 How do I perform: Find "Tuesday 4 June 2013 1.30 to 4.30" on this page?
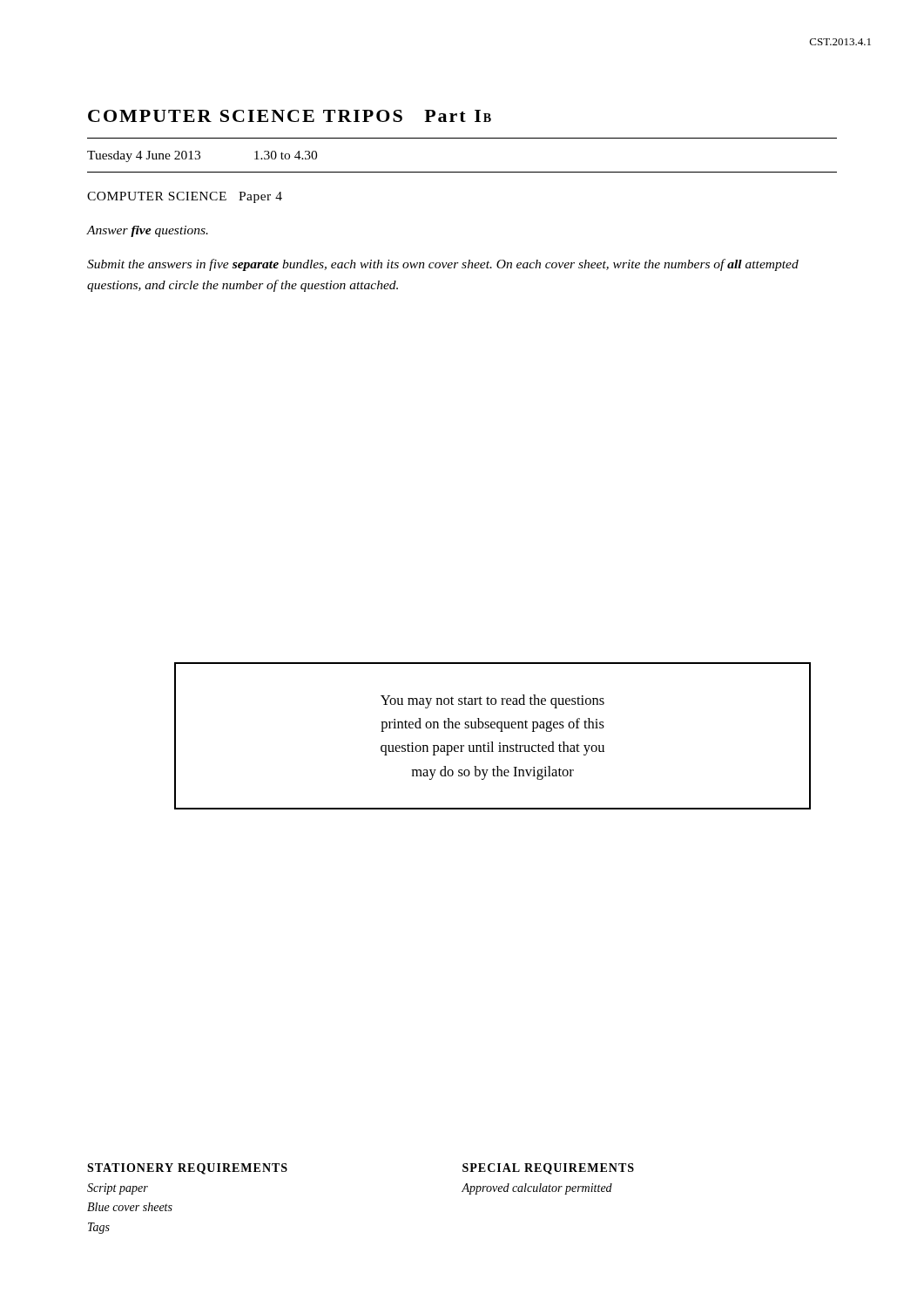(202, 155)
